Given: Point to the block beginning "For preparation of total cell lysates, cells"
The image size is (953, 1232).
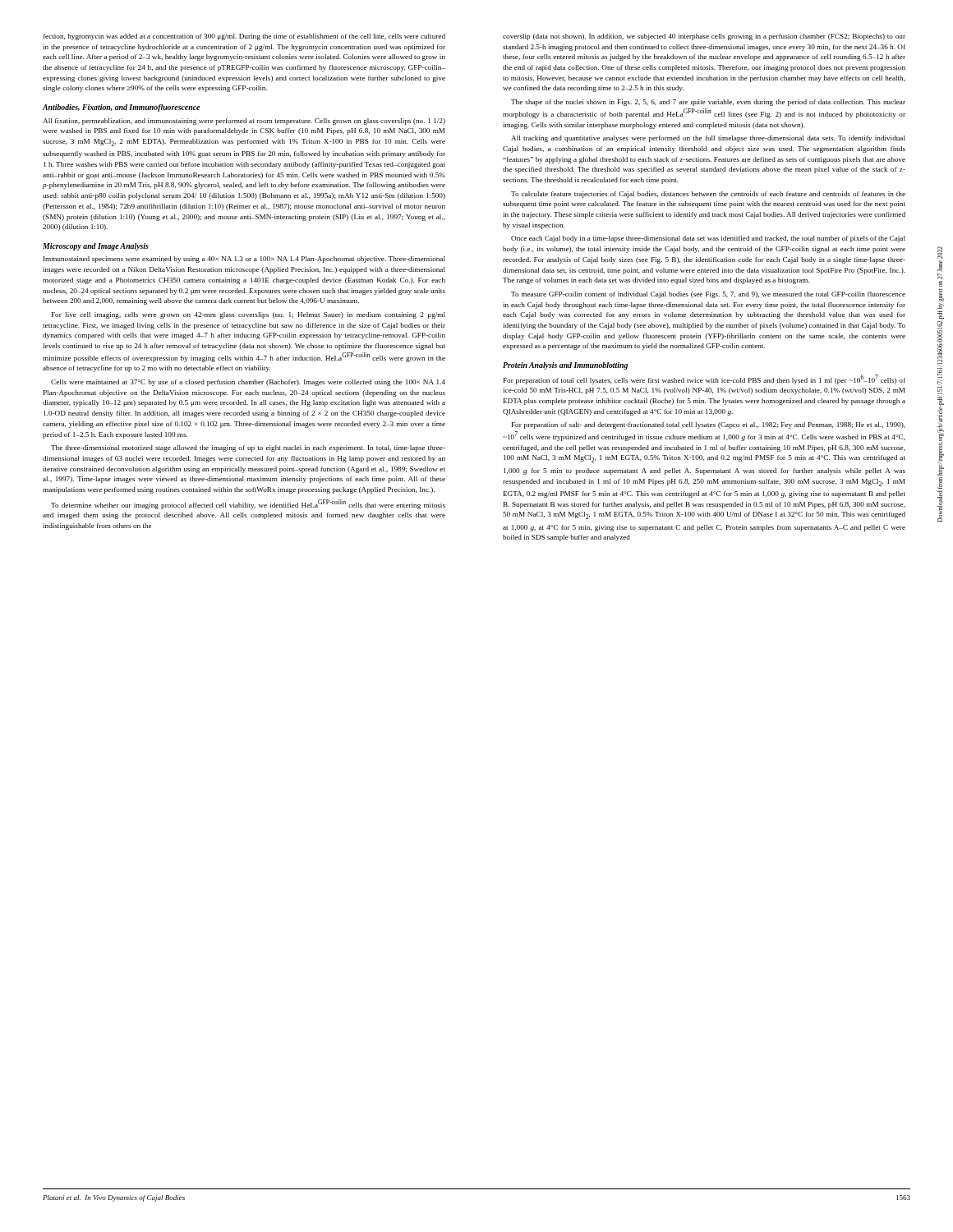Looking at the screenshot, I should click(704, 458).
